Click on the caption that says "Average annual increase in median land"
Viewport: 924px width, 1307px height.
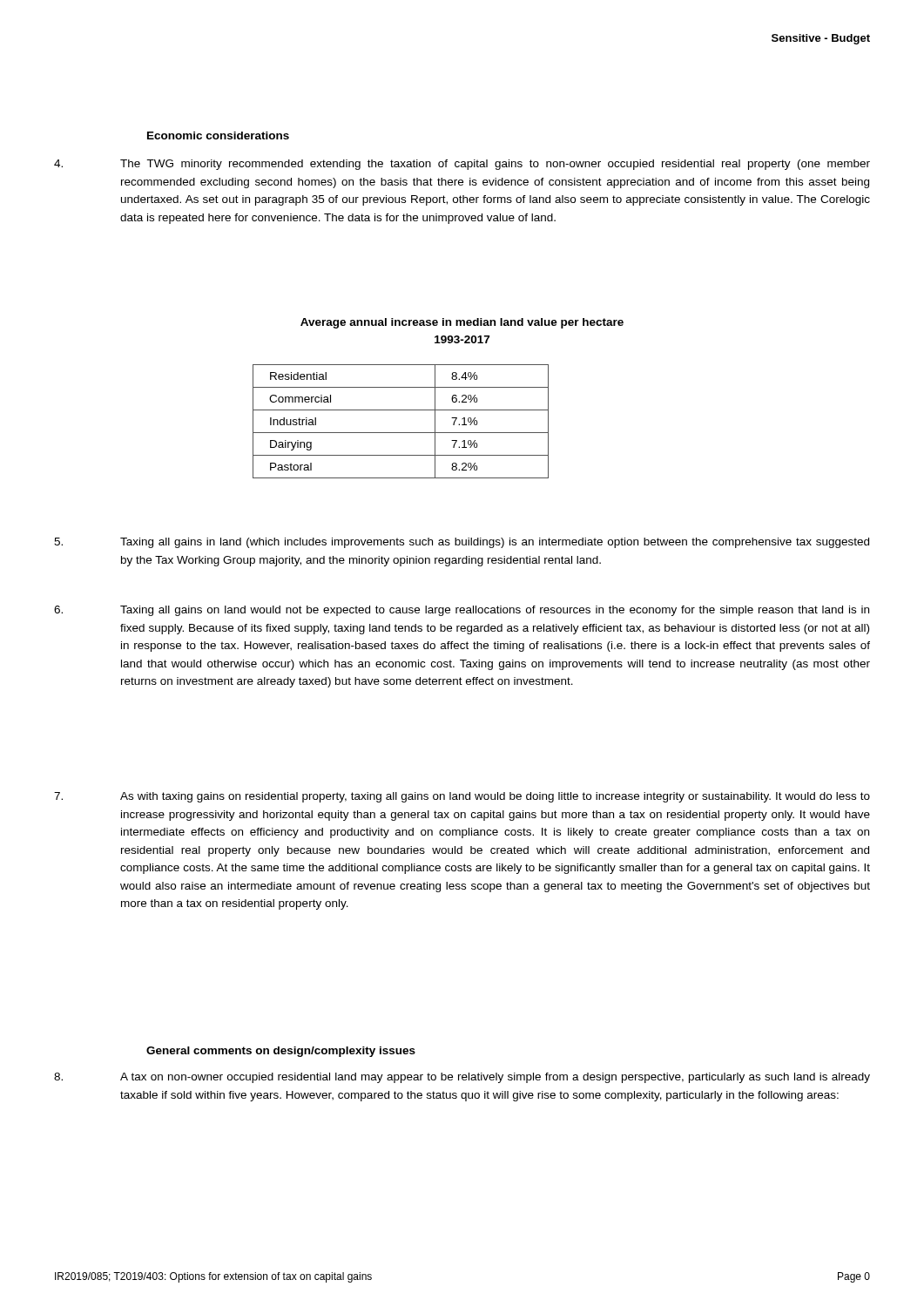[462, 331]
